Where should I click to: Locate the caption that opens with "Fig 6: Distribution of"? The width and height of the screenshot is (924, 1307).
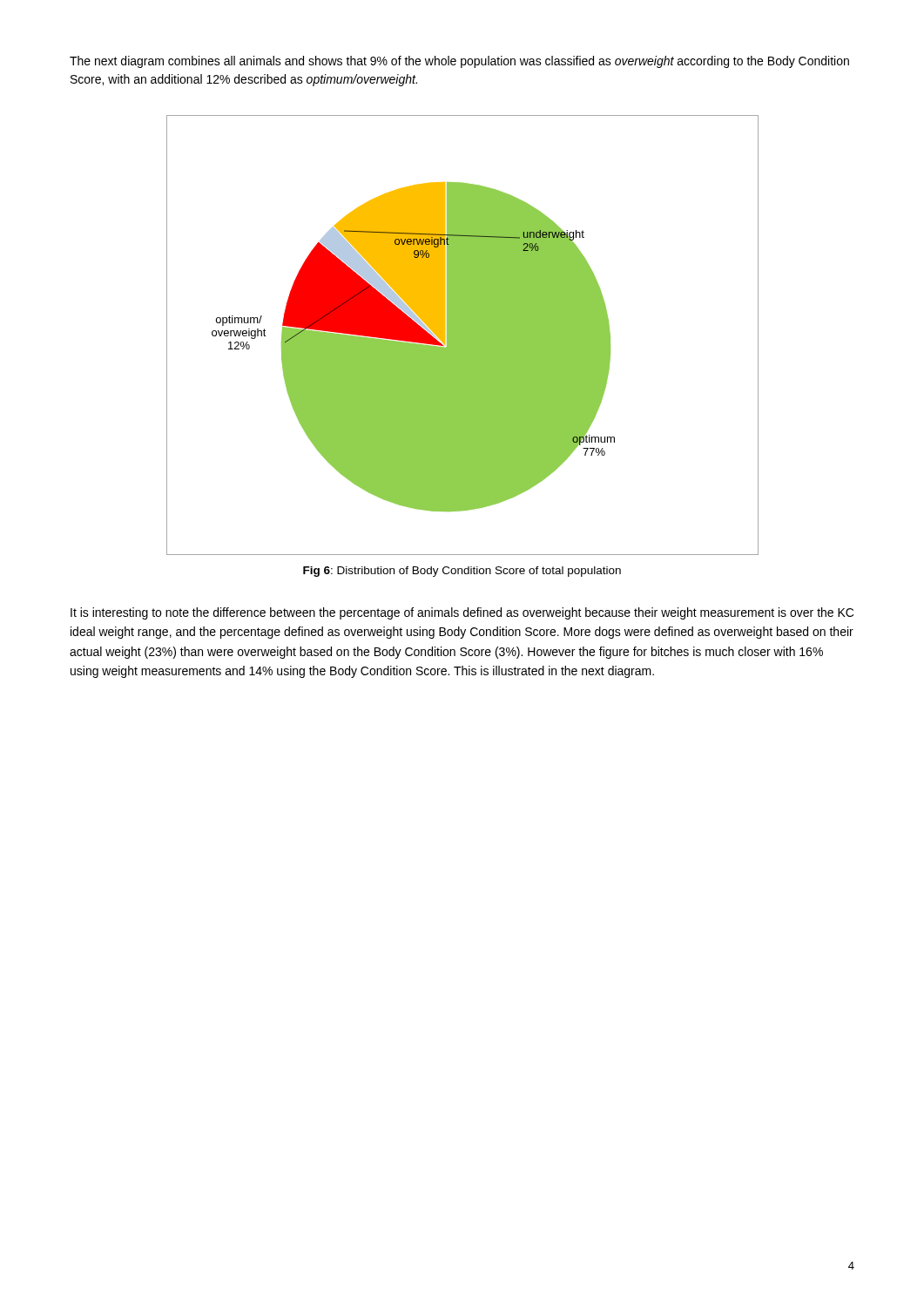click(x=462, y=570)
